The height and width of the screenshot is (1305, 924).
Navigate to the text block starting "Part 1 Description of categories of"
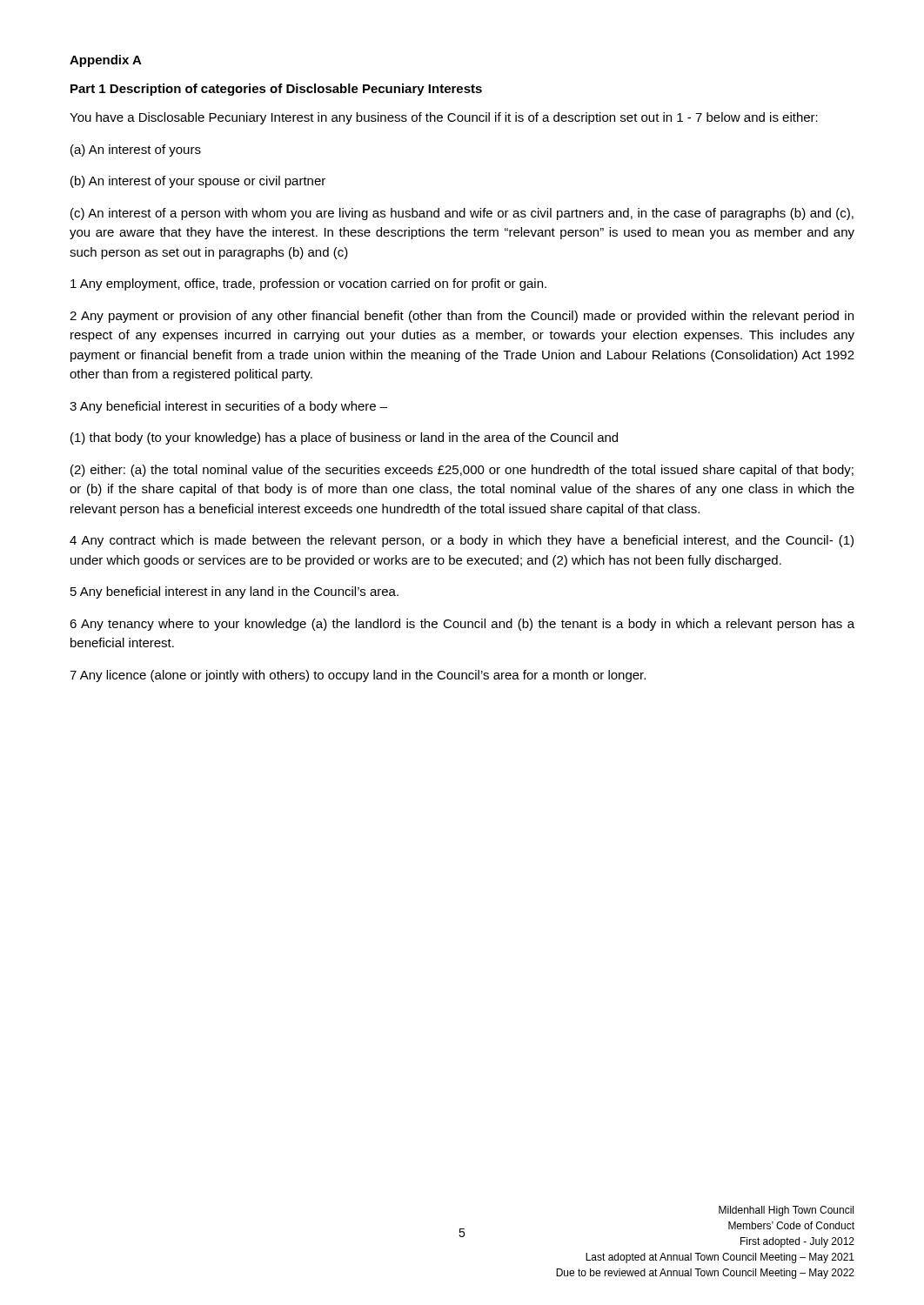pyautogui.click(x=276, y=88)
